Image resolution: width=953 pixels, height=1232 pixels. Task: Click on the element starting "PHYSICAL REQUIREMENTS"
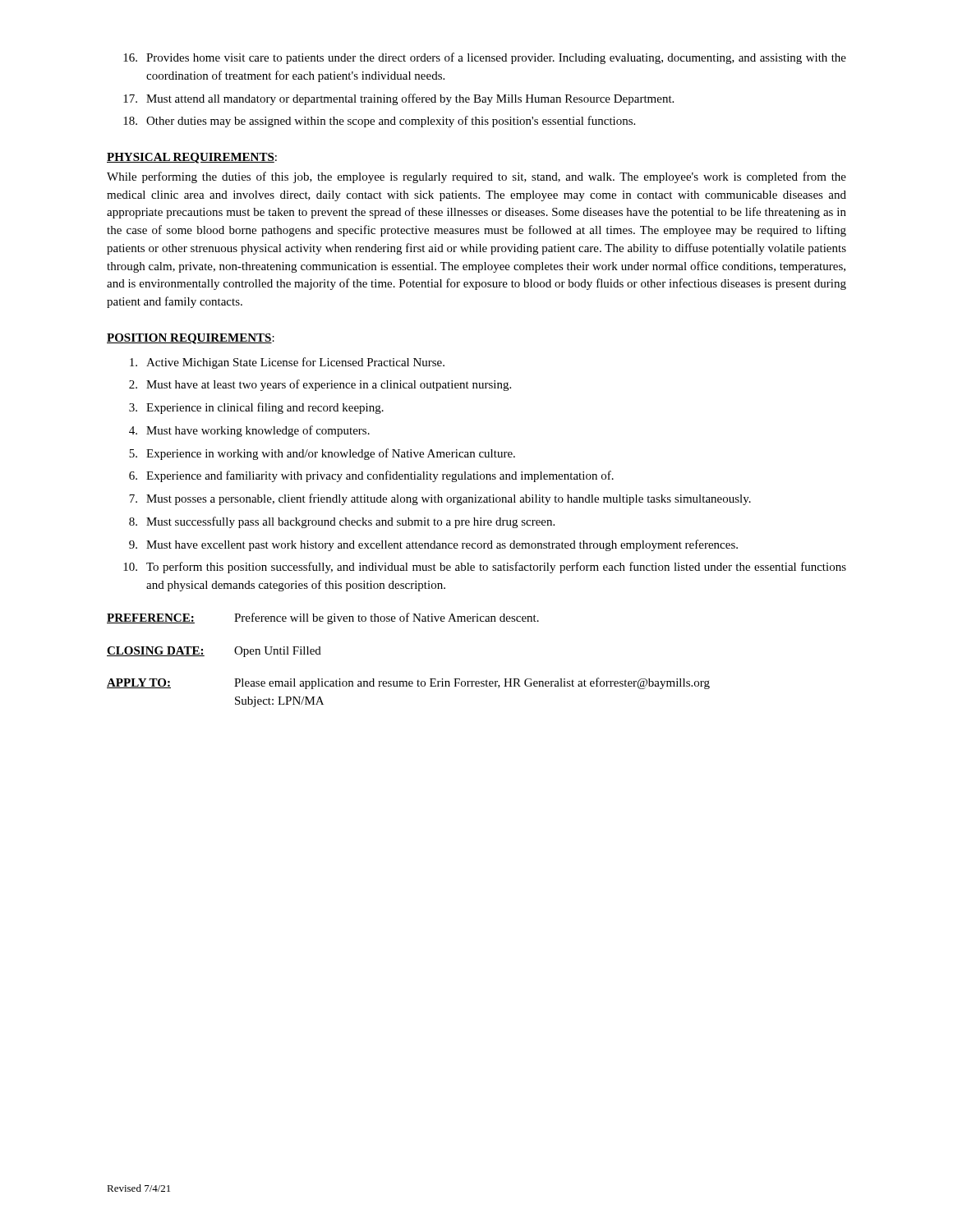(191, 157)
